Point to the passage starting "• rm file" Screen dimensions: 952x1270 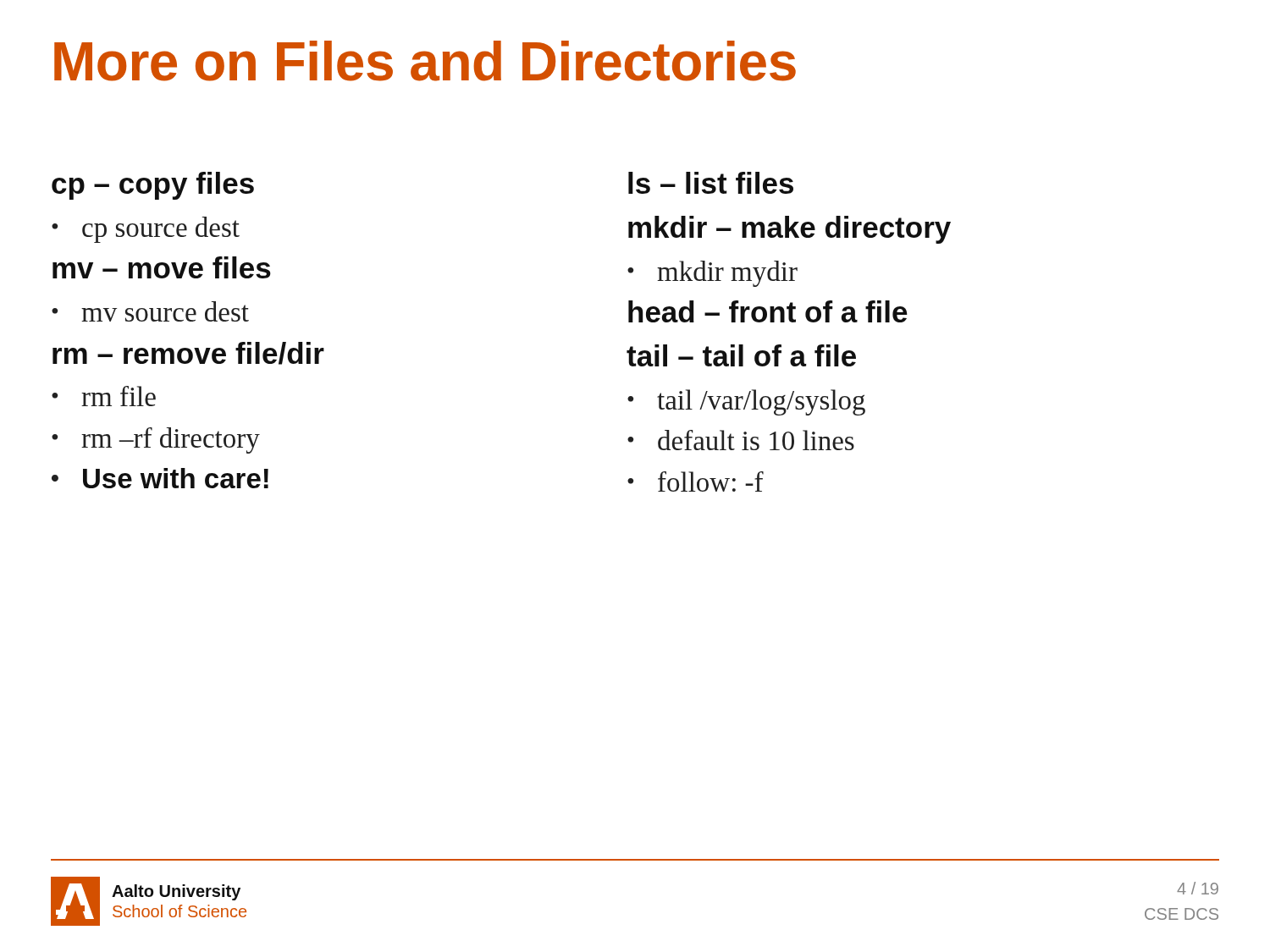click(104, 397)
